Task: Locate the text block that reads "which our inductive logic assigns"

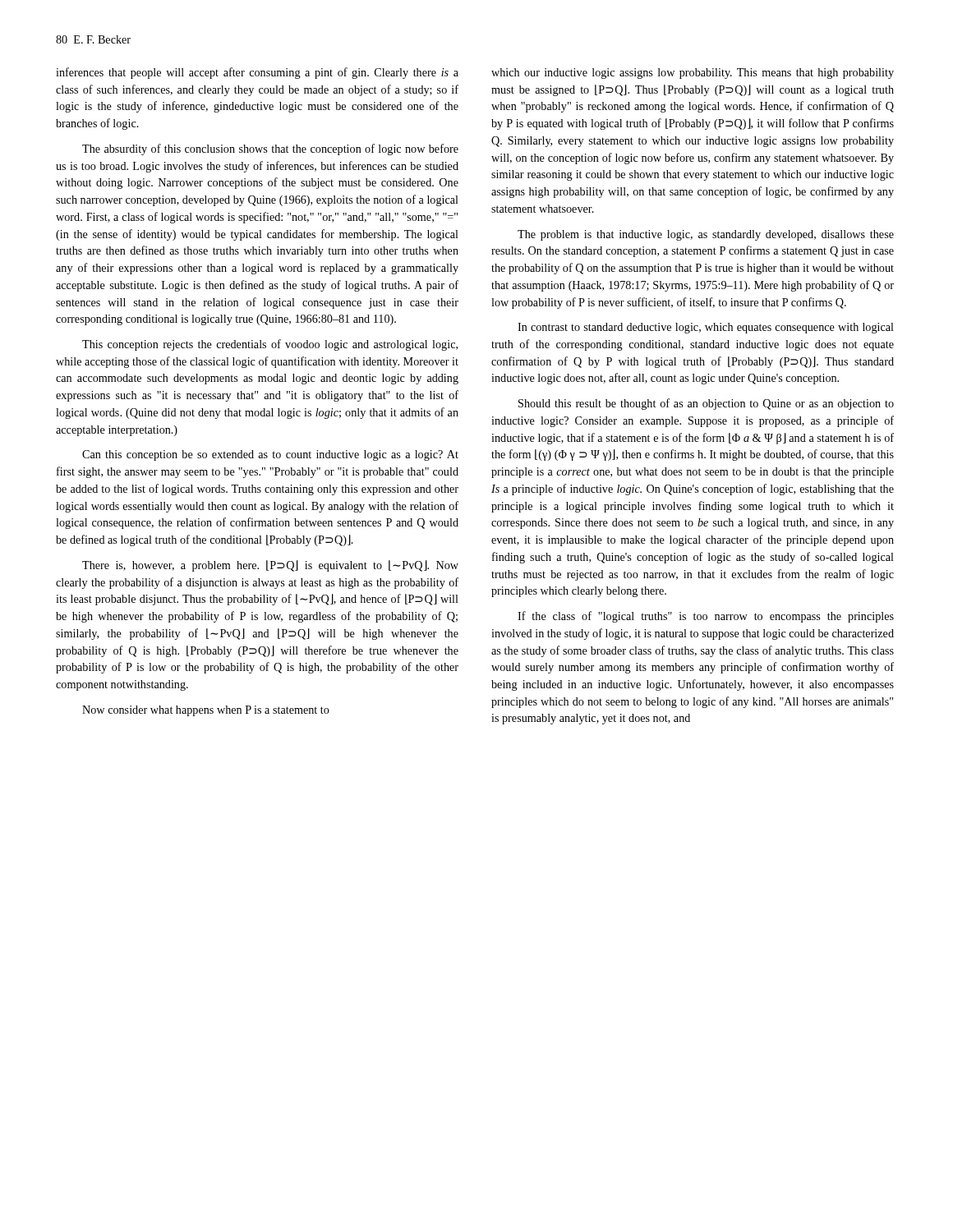Action: pyautogui.click(x=693, y=396)
